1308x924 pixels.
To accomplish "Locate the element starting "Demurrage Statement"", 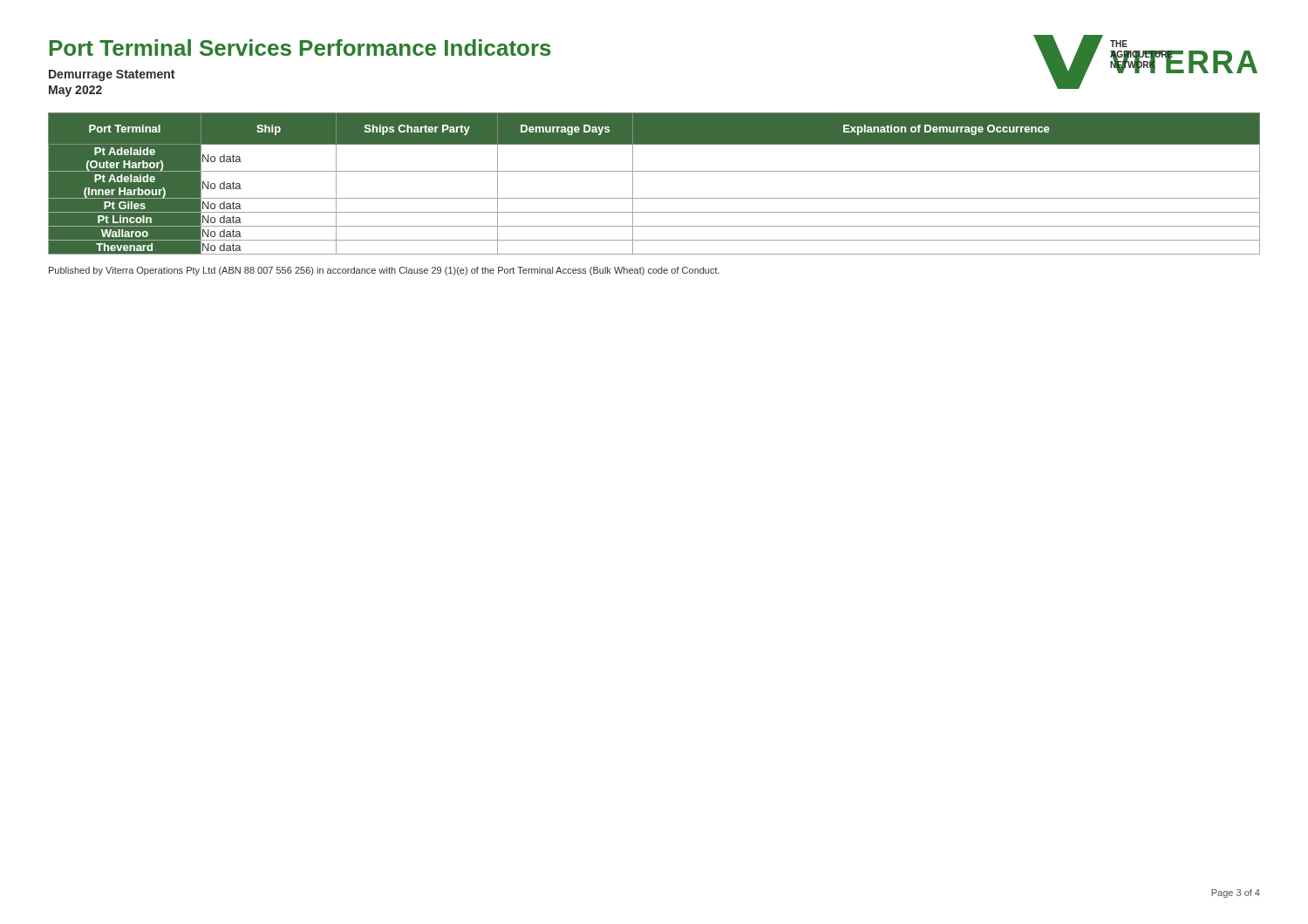I will (x=112, y=75).
